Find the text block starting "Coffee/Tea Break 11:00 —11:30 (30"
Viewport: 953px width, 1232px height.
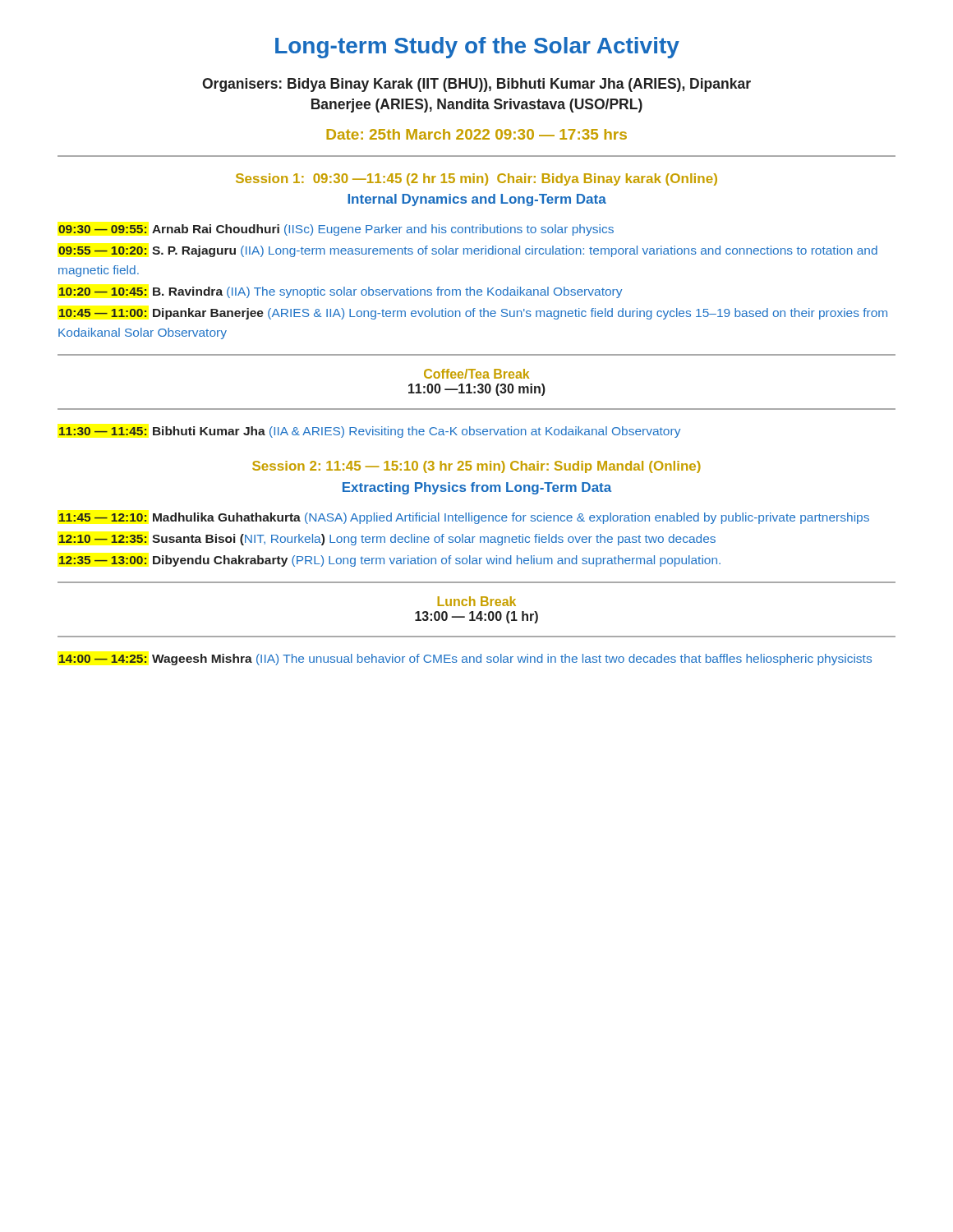(476, 382)
